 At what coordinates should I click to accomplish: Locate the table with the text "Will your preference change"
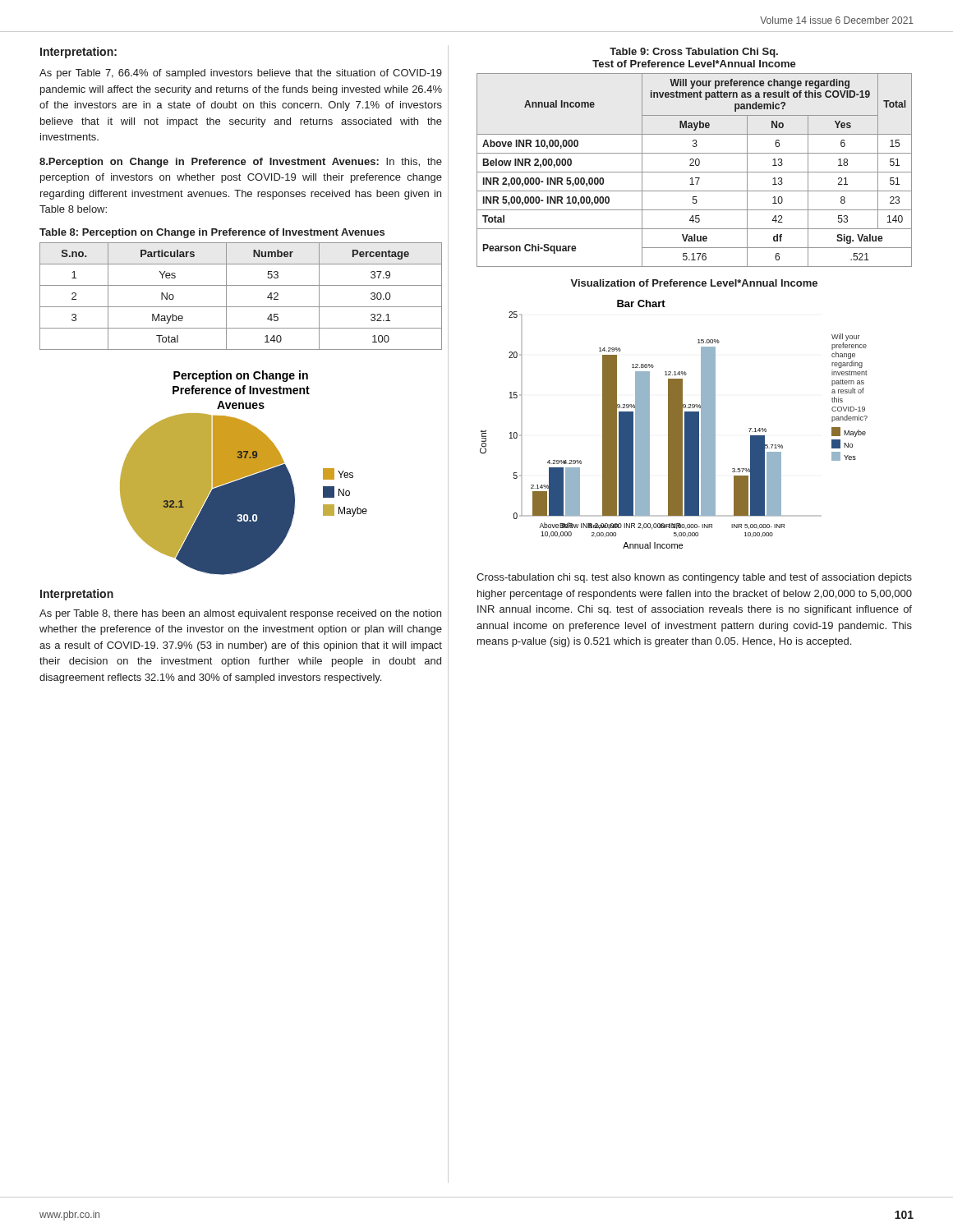pos(694,170)
